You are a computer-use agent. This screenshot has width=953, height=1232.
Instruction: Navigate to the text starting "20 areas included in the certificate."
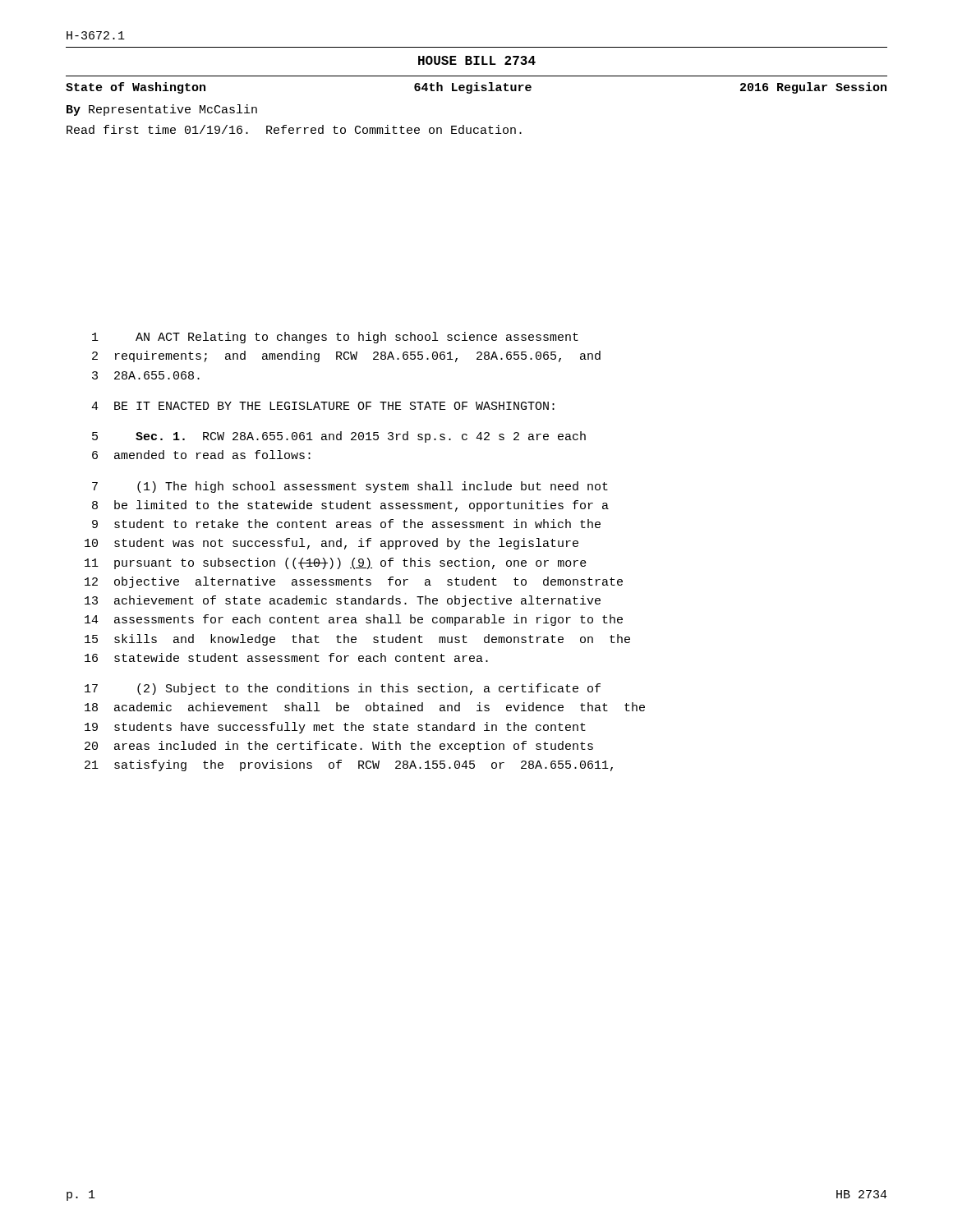pos(476,747)
